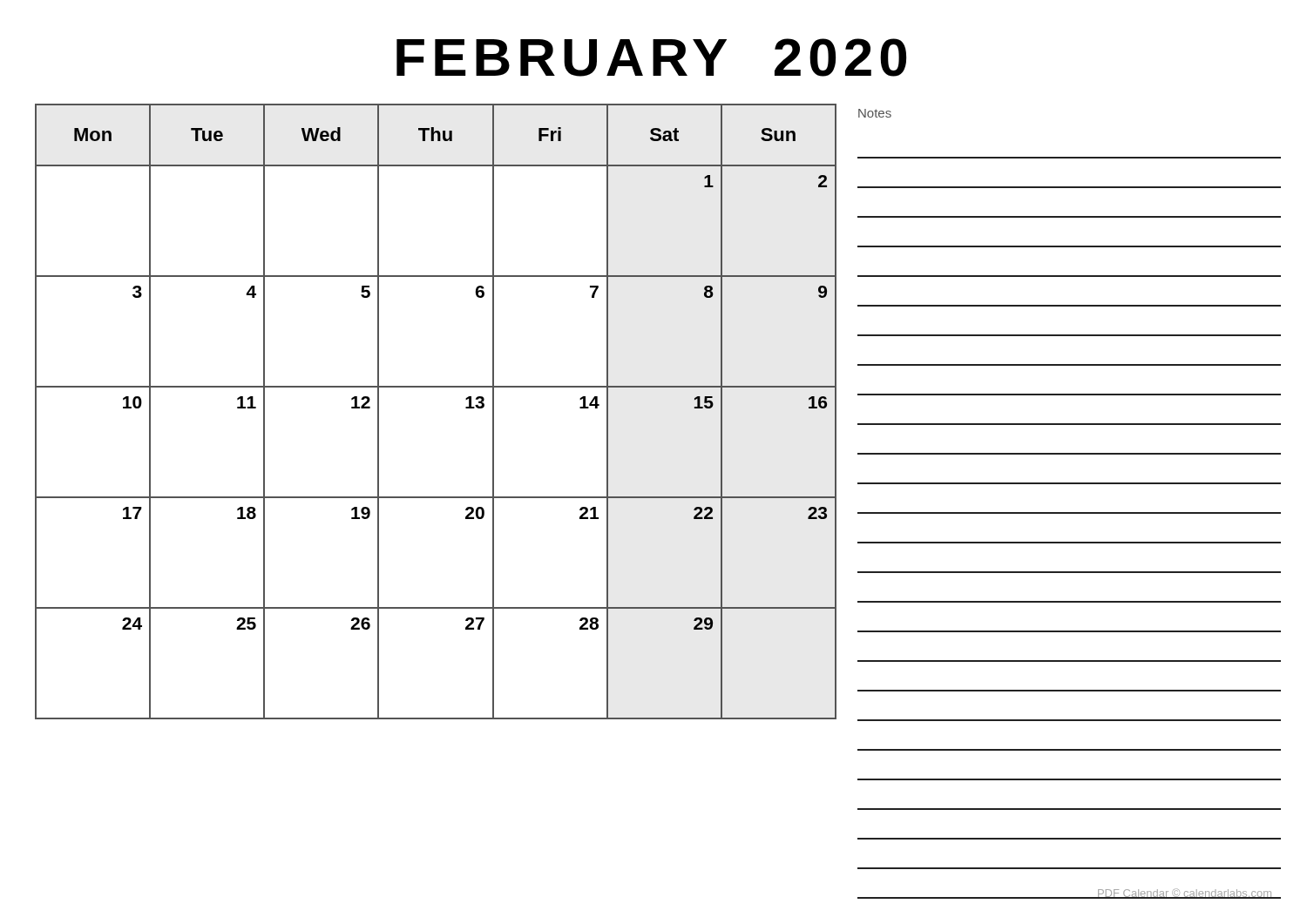The image size is (1307, 924).
Task: Find "FEBRUARY 2020" on this page
Action: coord(654,57)
